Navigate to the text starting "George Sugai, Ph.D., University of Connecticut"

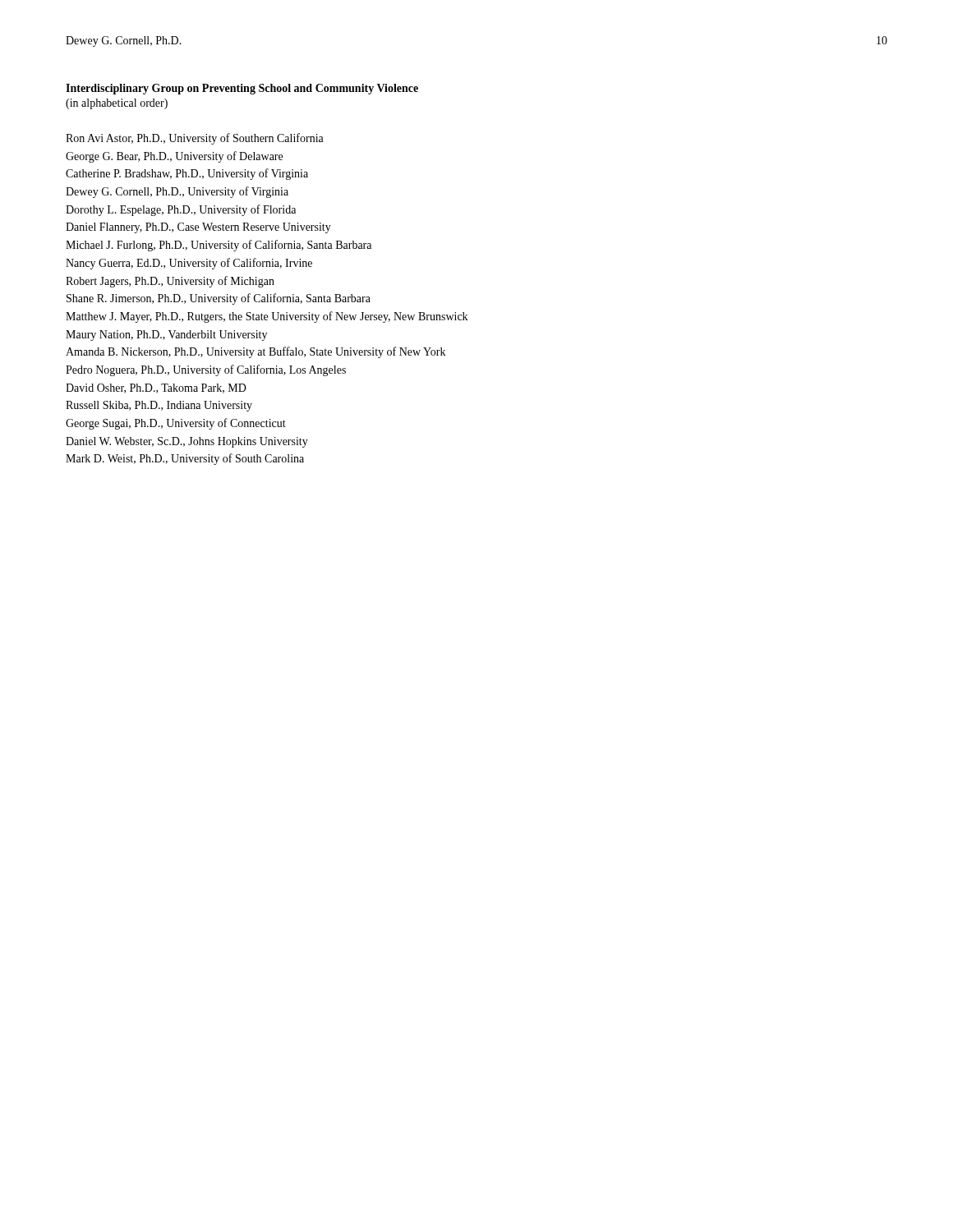coord(176,423)
